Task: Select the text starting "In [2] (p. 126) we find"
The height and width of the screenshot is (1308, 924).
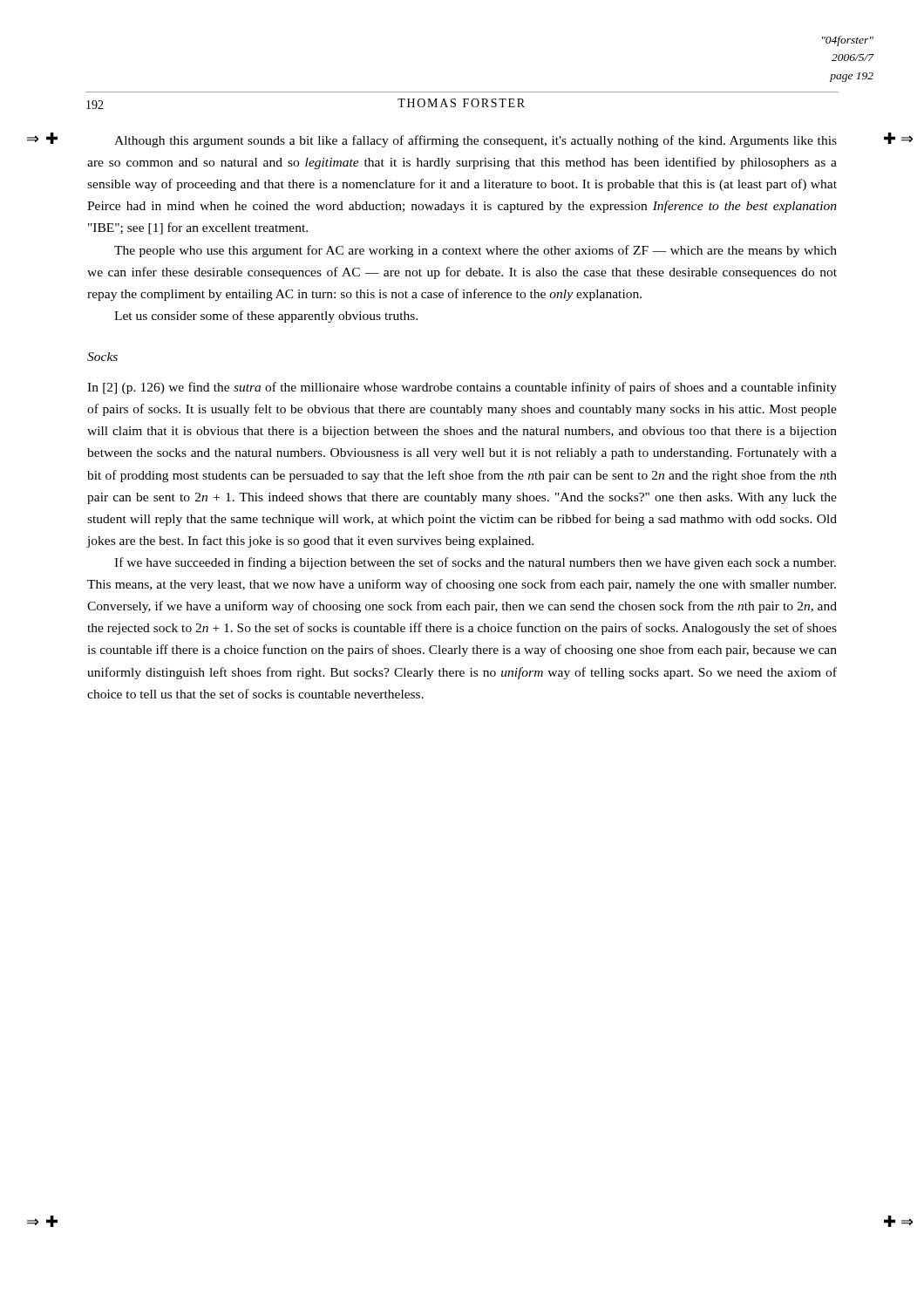Action: pos(462,463)
